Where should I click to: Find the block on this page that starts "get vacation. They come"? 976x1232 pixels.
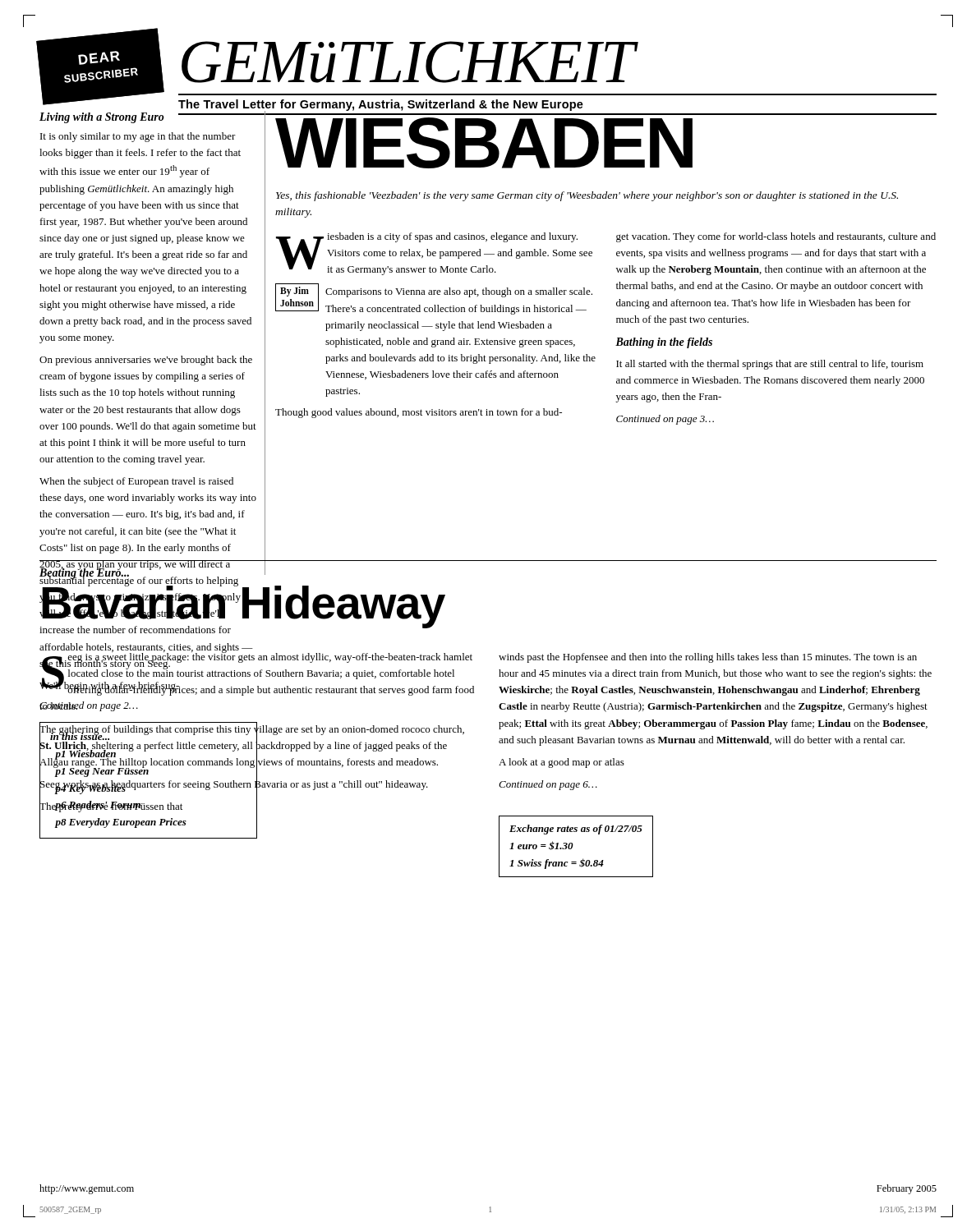click(776, 237)
